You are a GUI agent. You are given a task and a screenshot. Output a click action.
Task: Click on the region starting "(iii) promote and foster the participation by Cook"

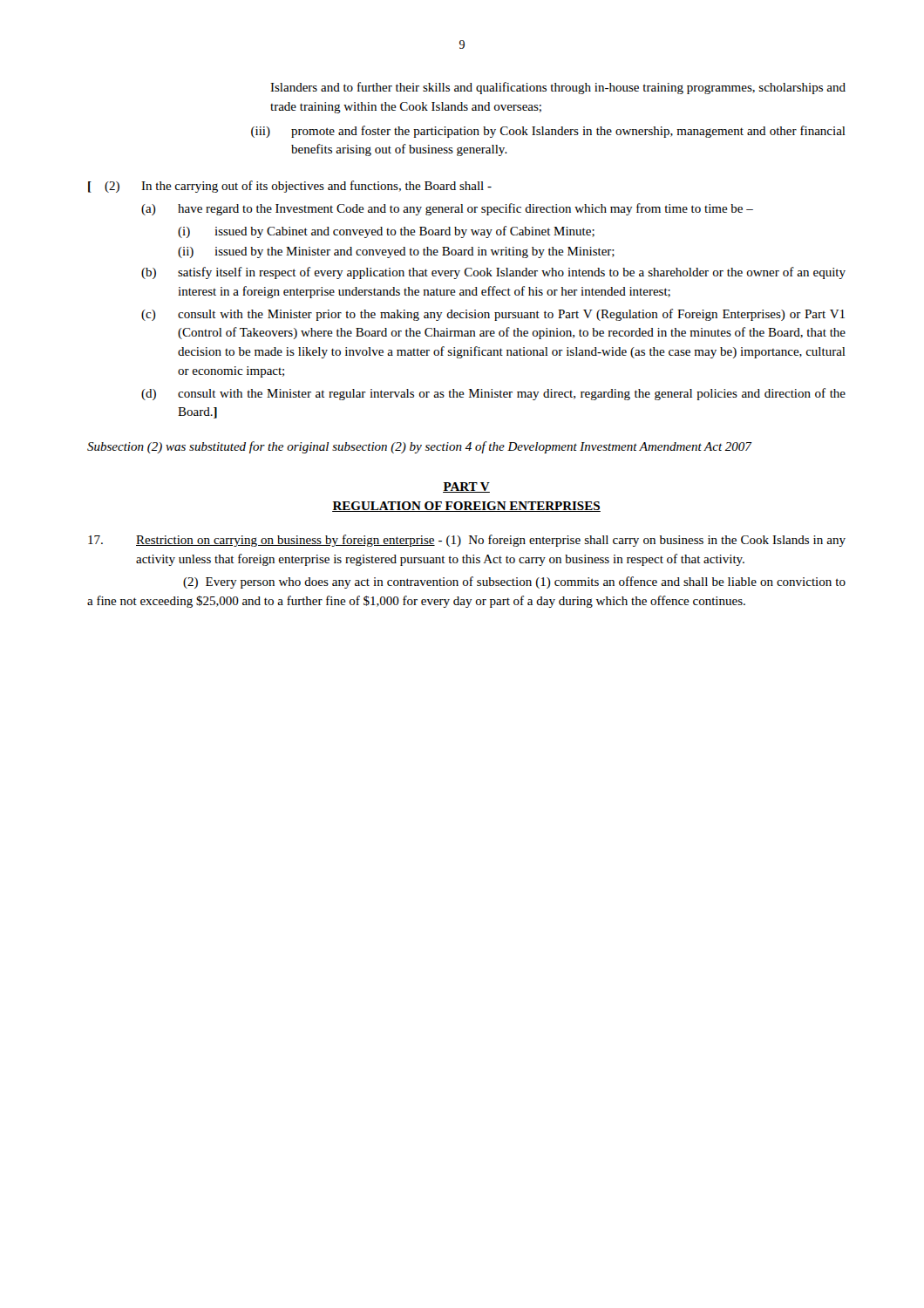point(466,141)
